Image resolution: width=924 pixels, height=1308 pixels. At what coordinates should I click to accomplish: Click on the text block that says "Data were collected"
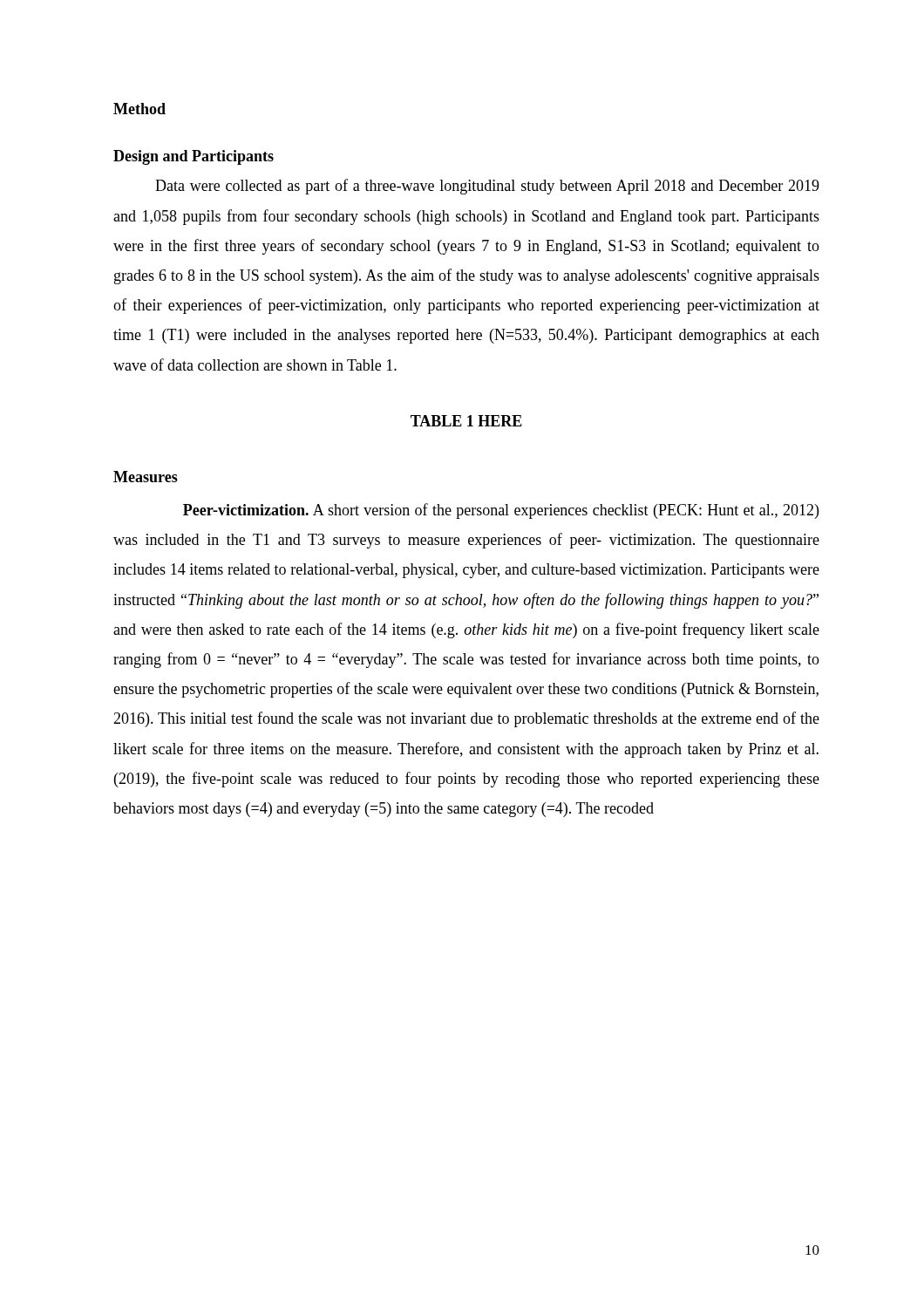tap(466, 276)
